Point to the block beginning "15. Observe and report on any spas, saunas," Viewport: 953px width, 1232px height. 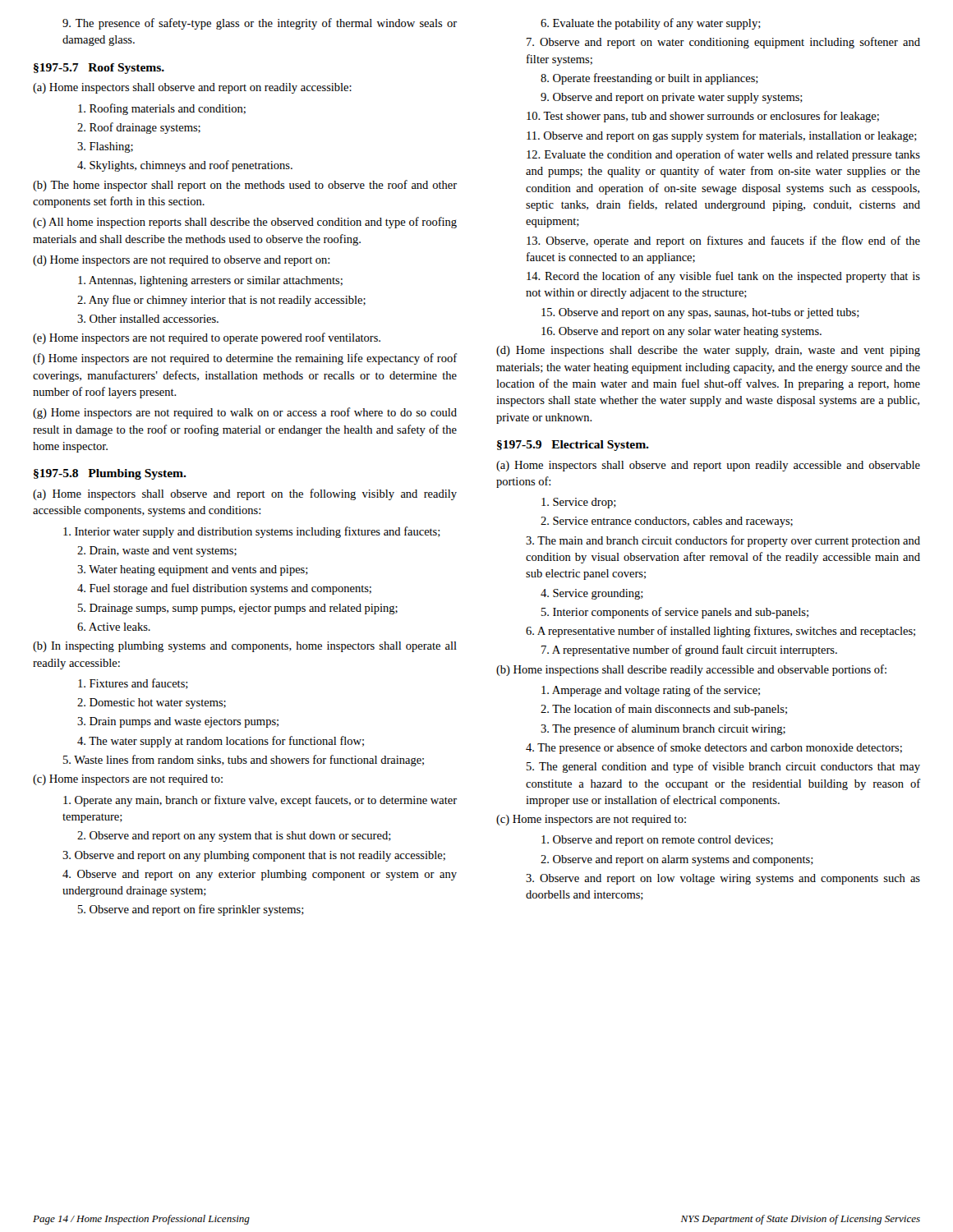700,312
